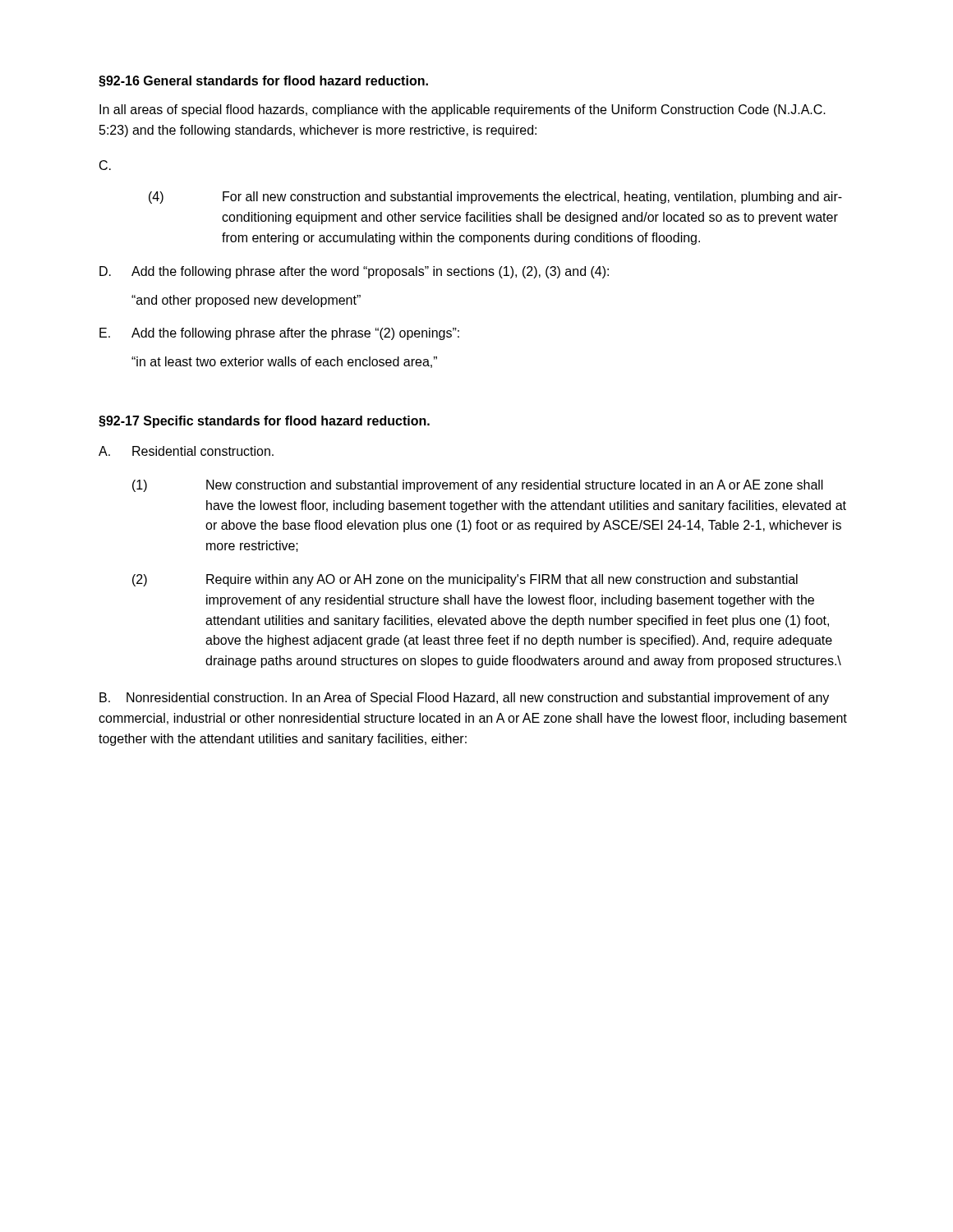Select the region starting "§92-17 Specific standards for flood"

point(264,421)
